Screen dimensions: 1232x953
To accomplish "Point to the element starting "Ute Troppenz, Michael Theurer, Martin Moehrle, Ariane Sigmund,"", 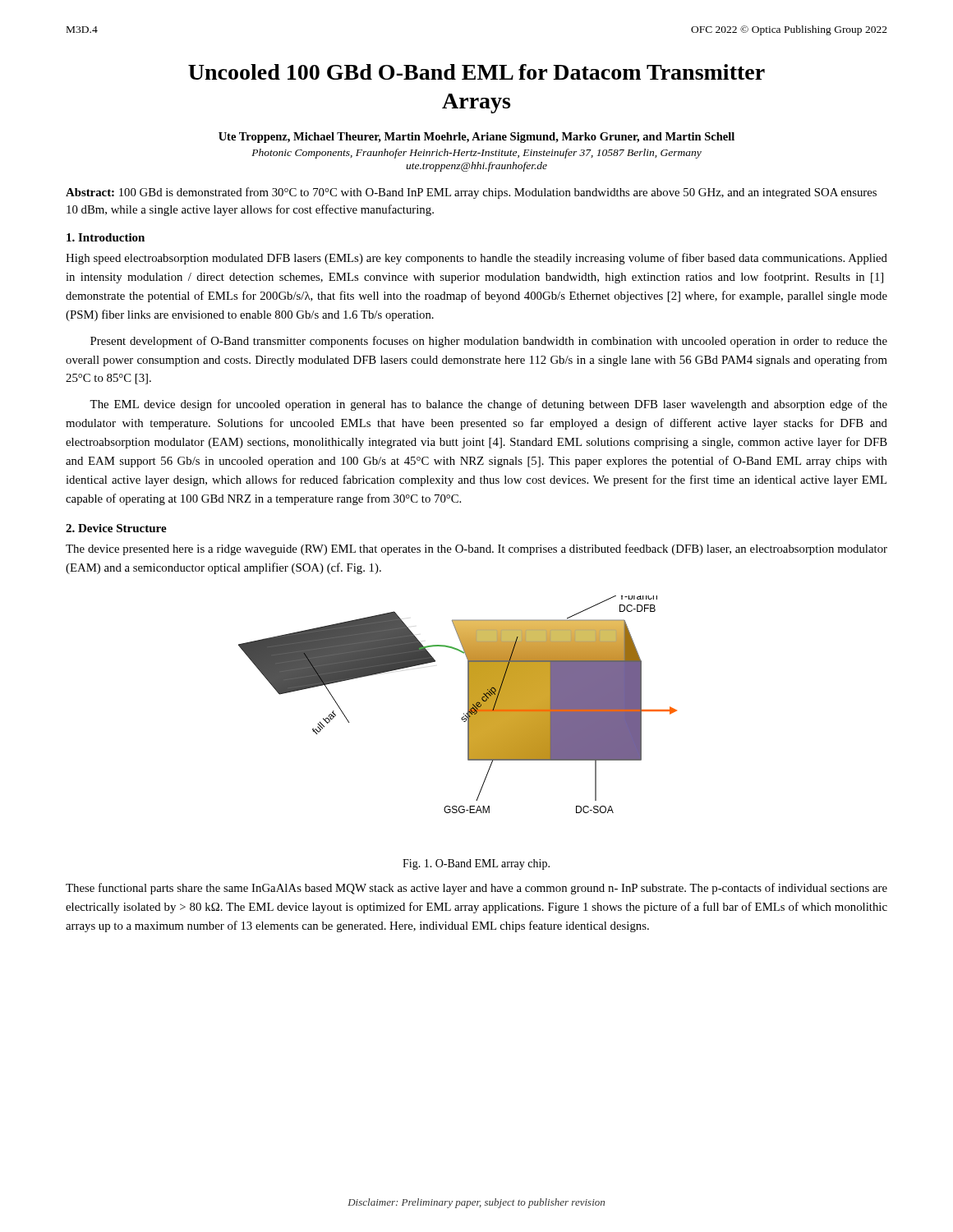I will (x=476, y=136).
